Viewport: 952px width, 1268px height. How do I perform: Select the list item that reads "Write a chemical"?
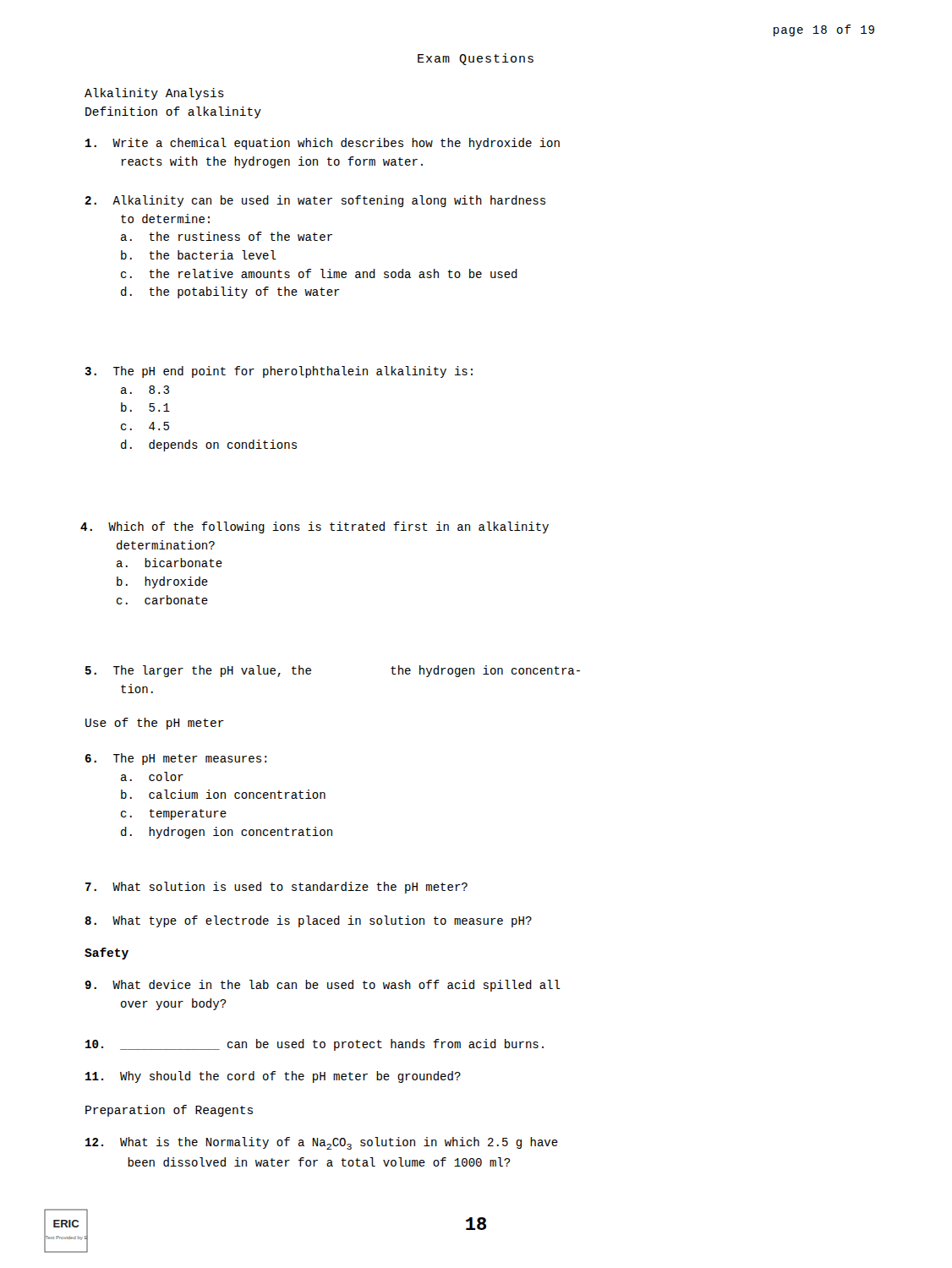tap(322, 153)
